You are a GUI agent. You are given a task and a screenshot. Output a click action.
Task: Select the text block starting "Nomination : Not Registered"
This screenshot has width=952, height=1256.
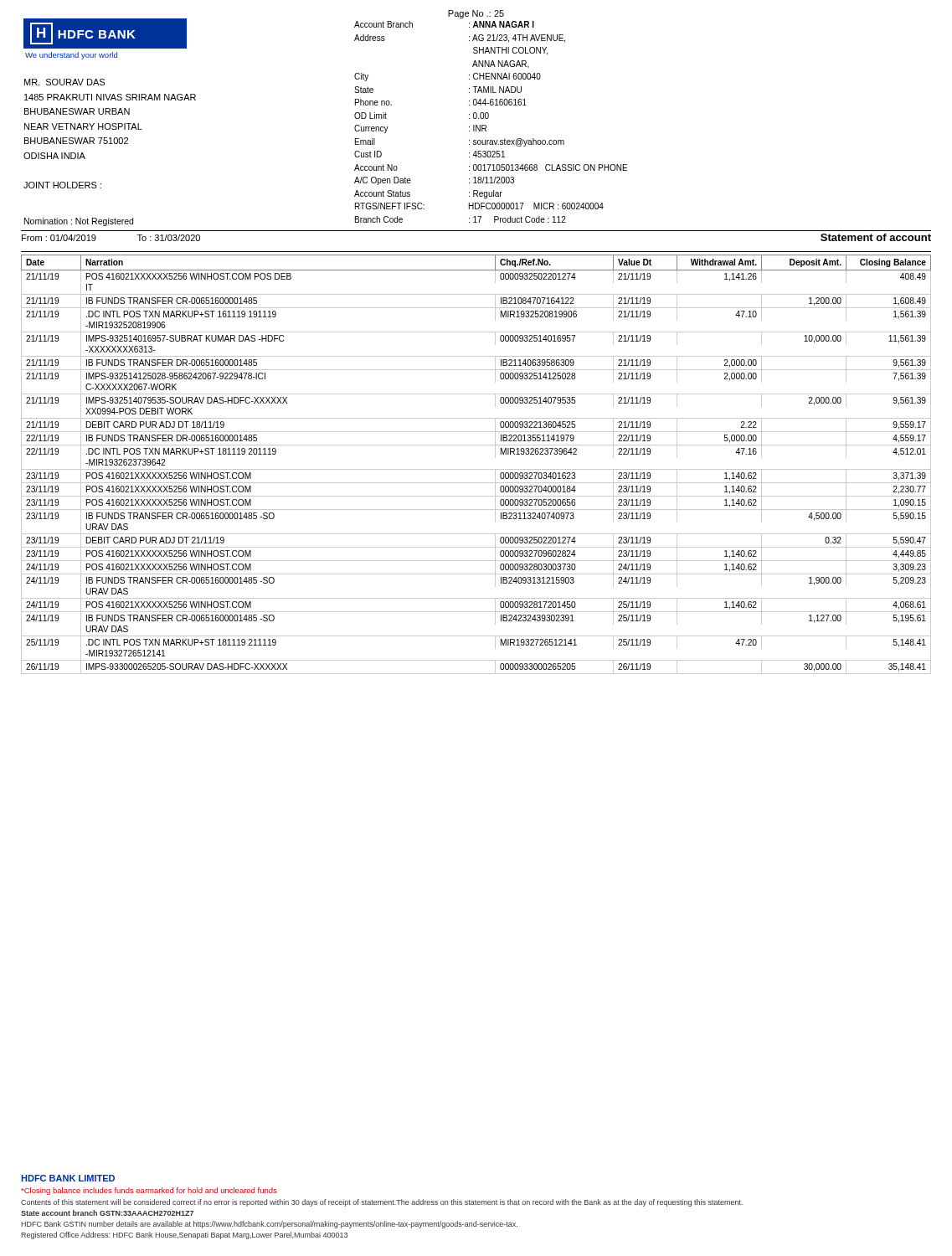click(x=79, y=221)
